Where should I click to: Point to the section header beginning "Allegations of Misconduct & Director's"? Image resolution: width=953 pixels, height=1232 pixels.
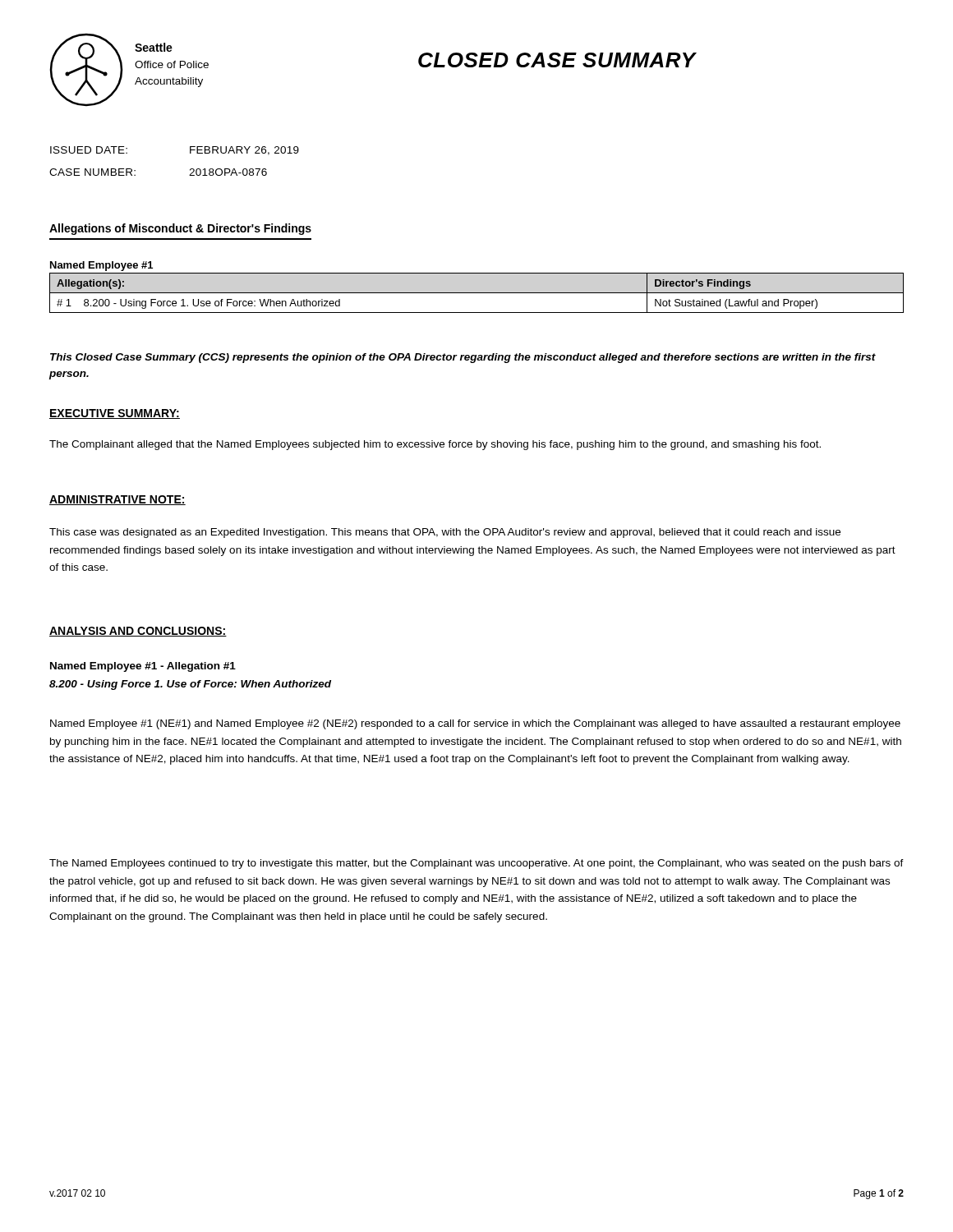click(180, 231)
